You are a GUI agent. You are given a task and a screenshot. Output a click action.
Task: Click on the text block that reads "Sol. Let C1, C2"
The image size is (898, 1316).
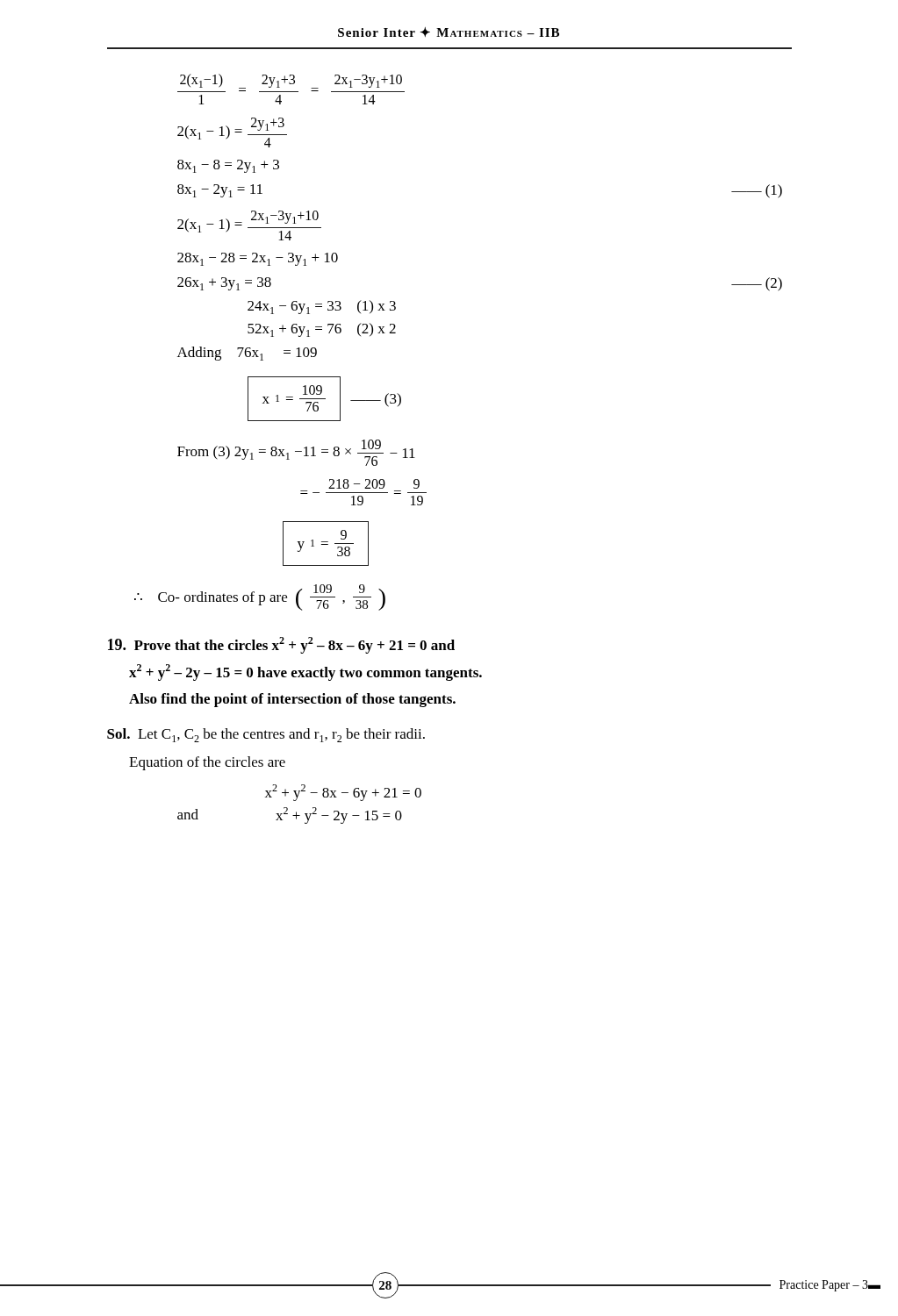click(266, 748)
